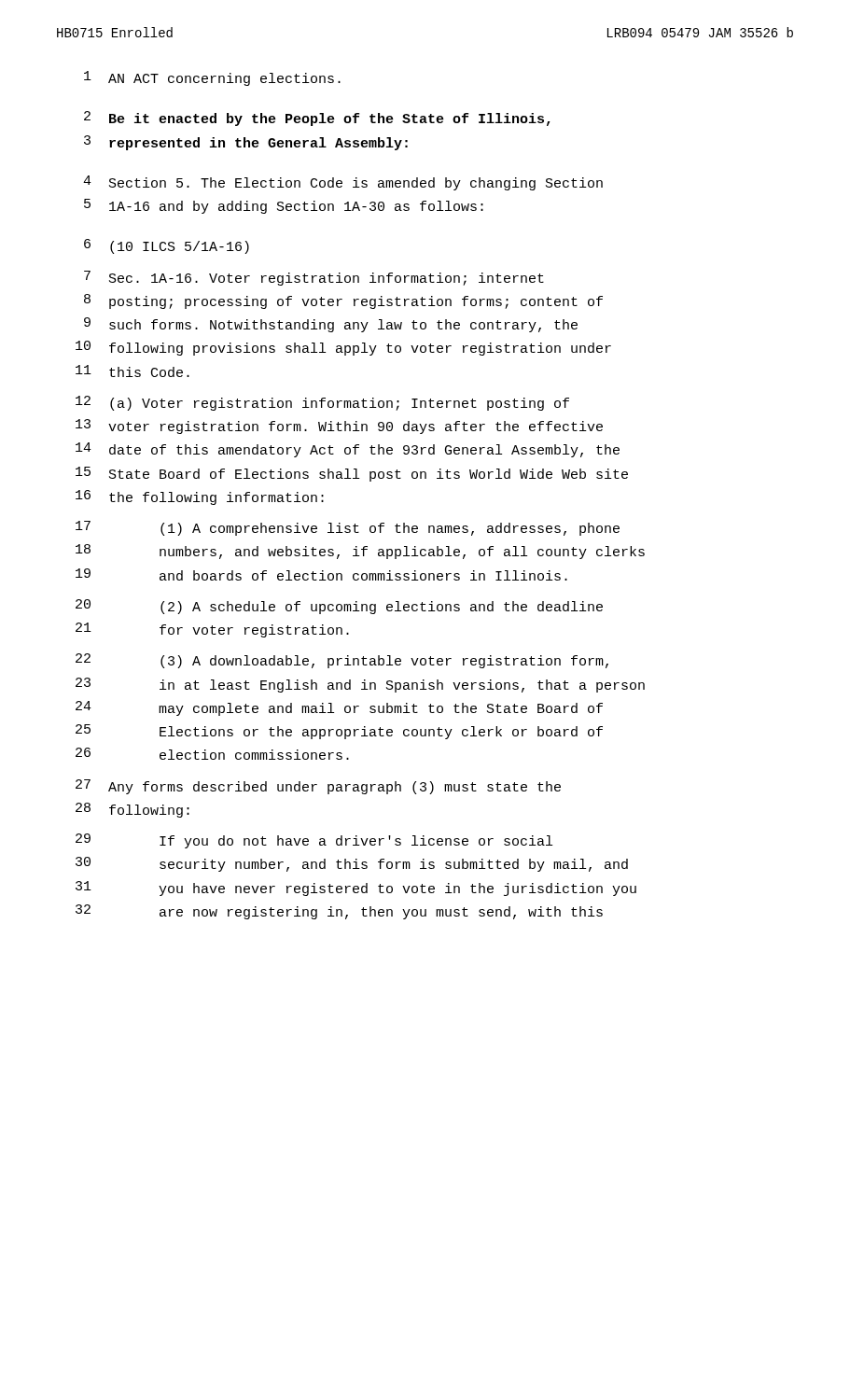Find the list item with the text "20 (2) A schedule of upcoming elections"
Image resolution: width=850 pixels, height=1400 pixels.
click(x=425, y=619)
